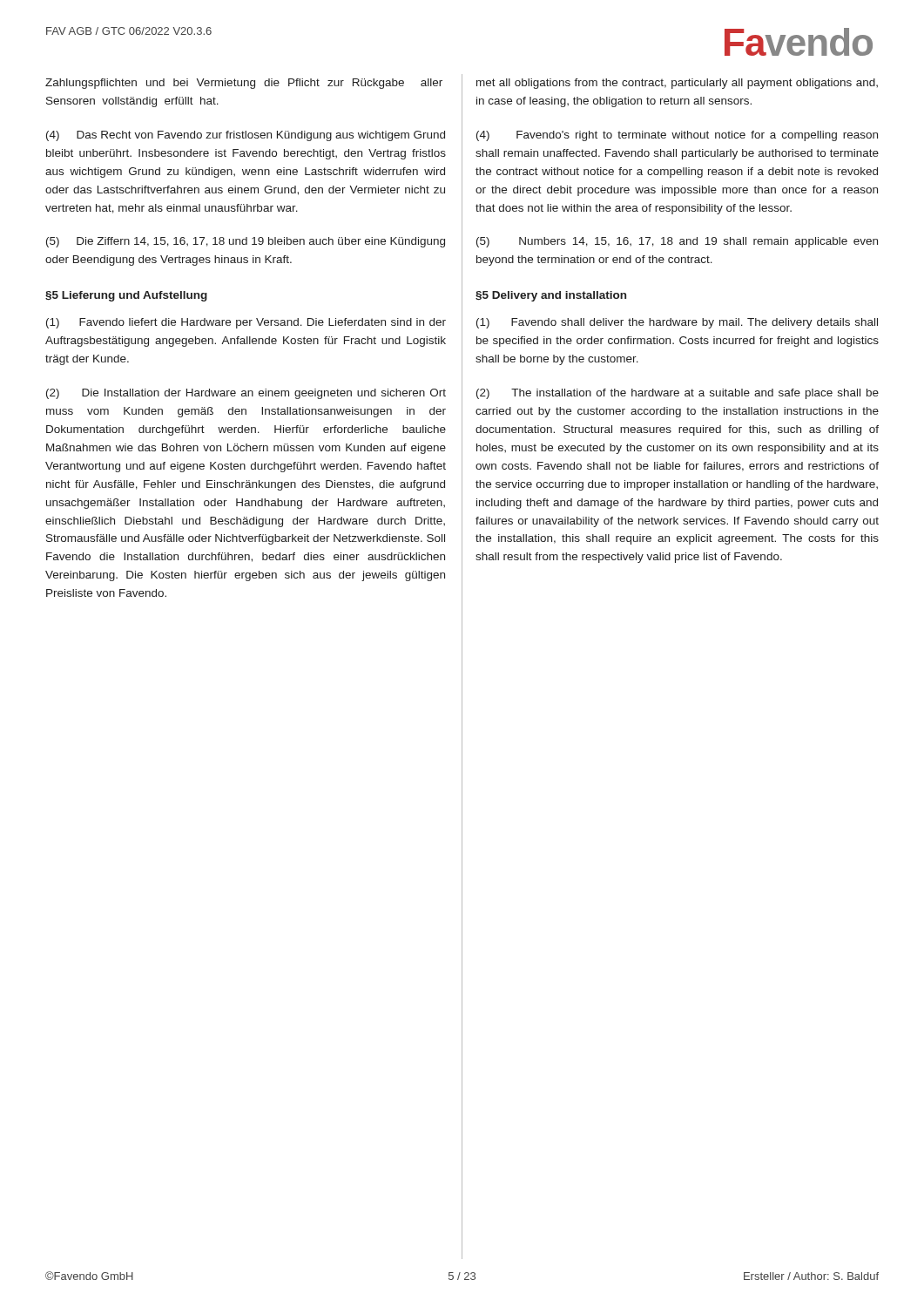Locate the block of text that opens with "met all obligations from the"

pos(677,91)
